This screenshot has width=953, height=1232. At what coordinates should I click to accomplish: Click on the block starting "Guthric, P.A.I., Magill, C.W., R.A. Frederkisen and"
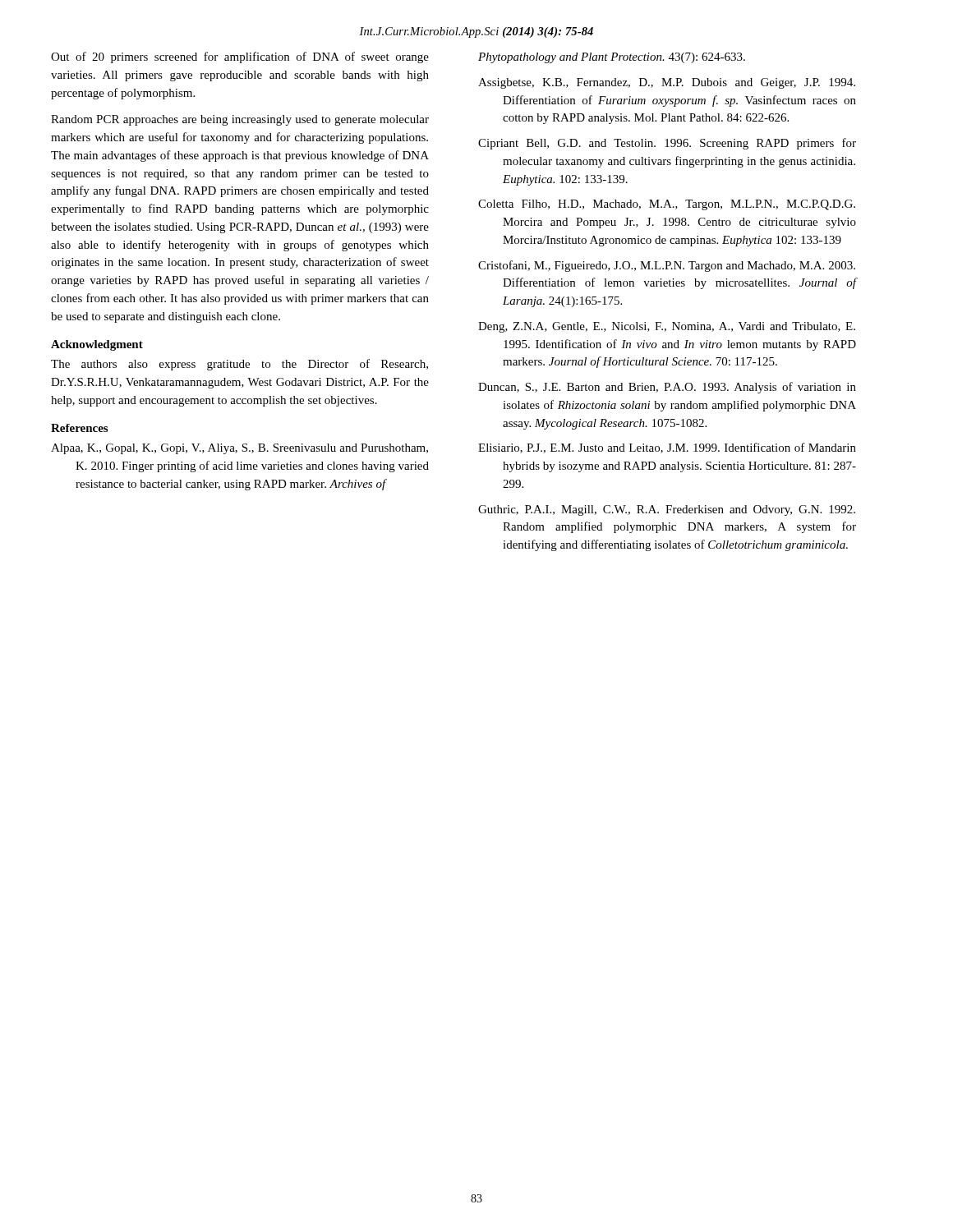[667, 527]
